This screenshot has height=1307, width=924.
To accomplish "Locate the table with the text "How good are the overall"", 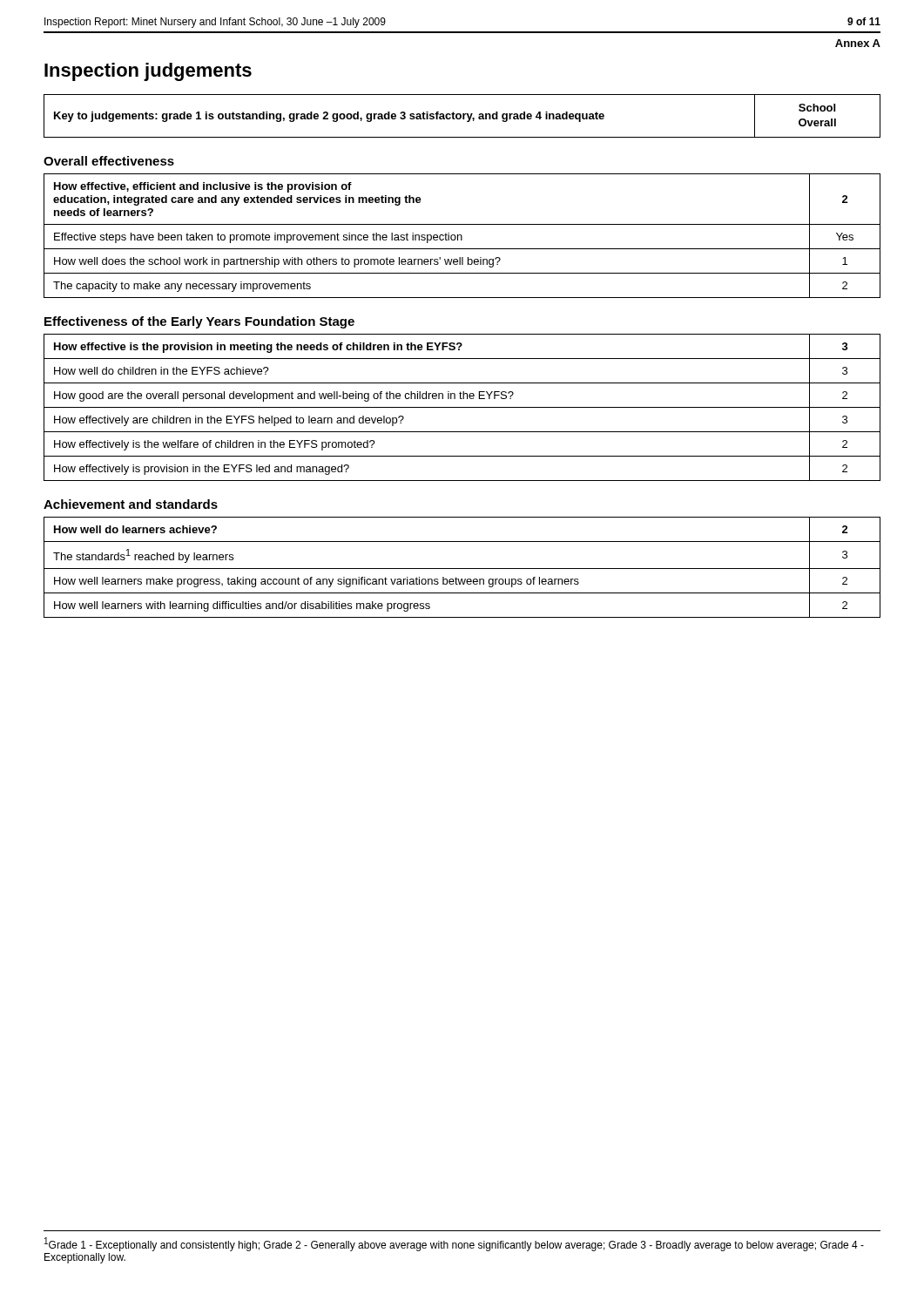I will point(462,407).
